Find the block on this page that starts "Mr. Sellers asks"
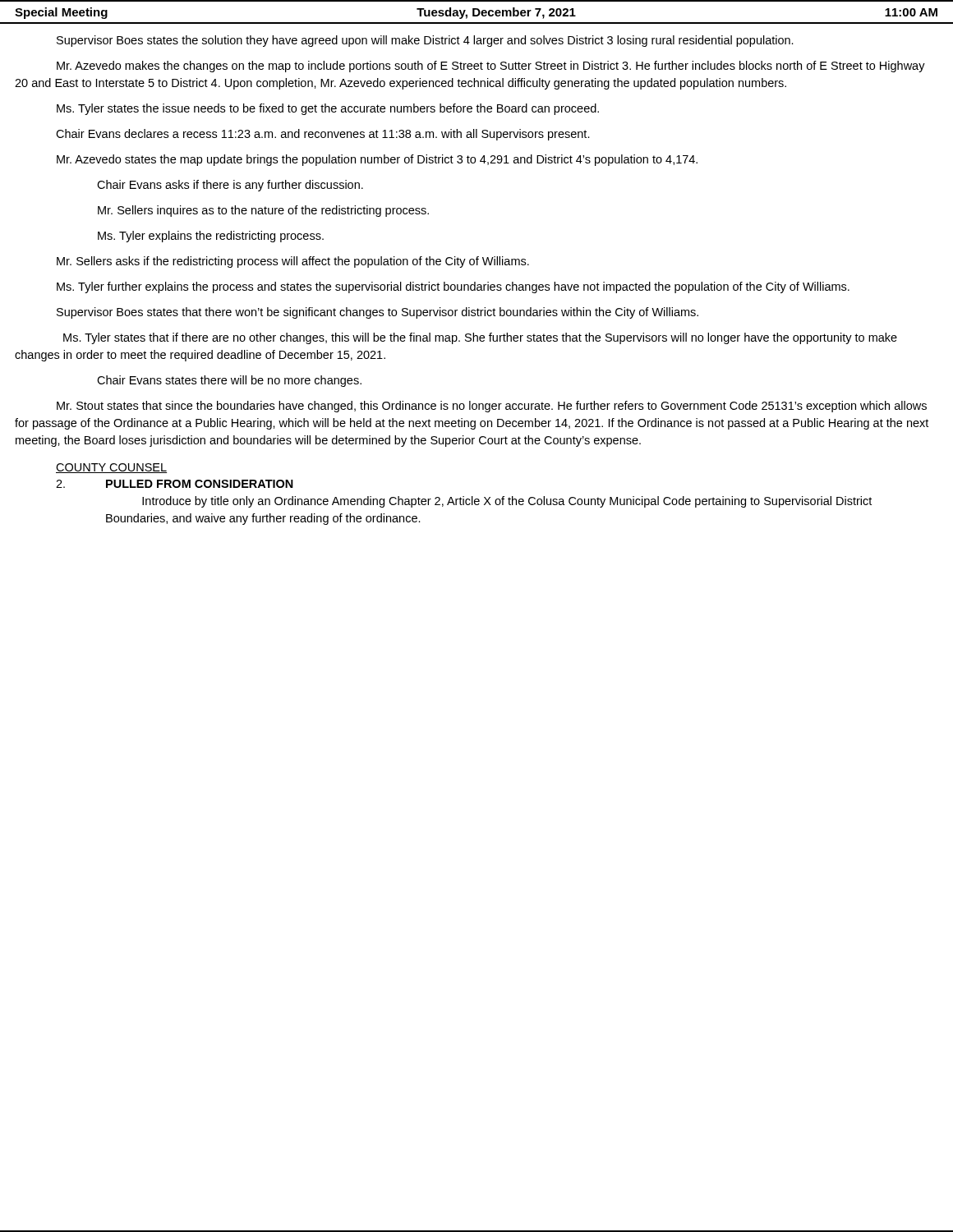The image size is (953, 1232). [293, 261]
